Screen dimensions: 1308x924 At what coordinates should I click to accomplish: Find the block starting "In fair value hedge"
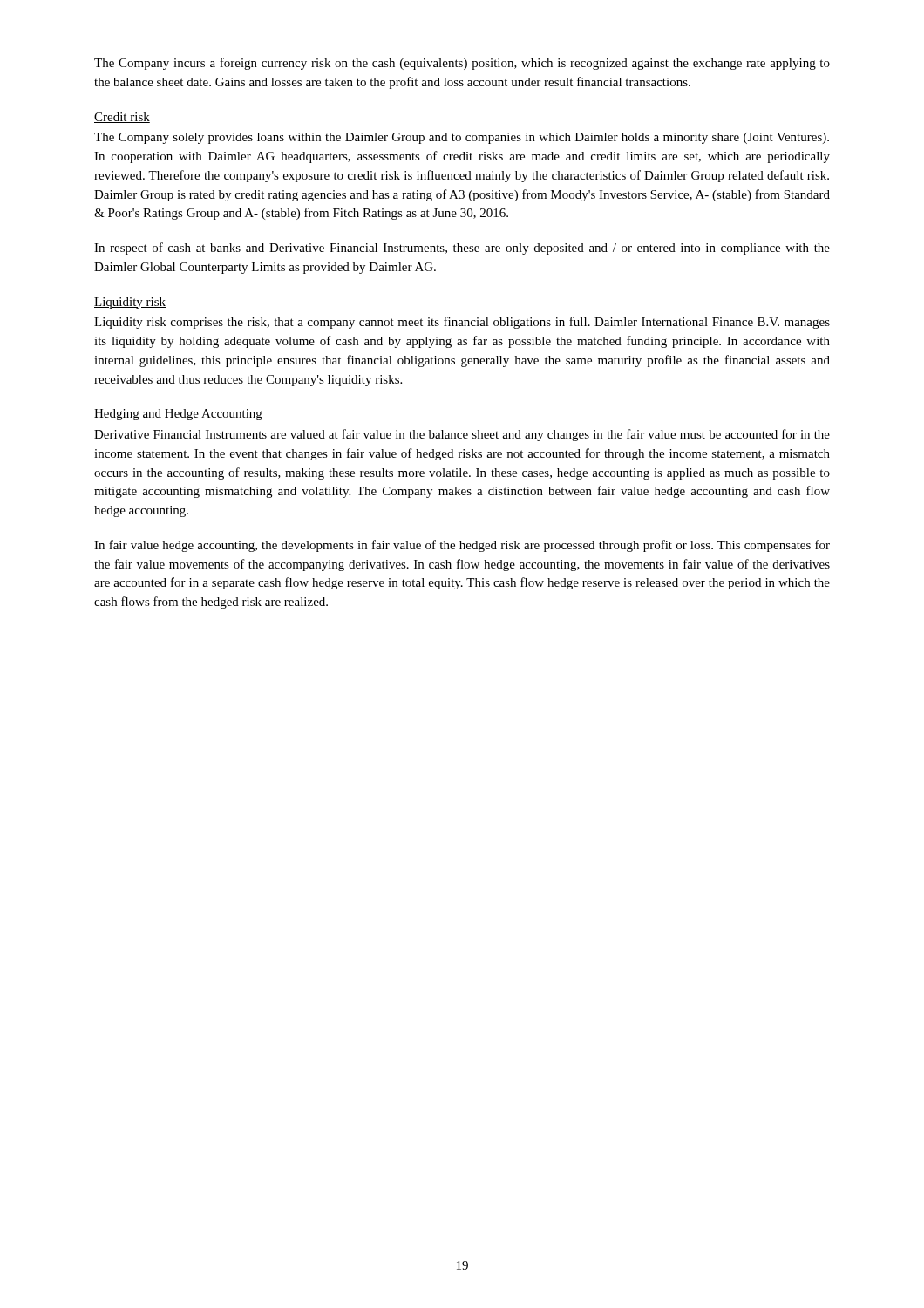coord(462,573)
